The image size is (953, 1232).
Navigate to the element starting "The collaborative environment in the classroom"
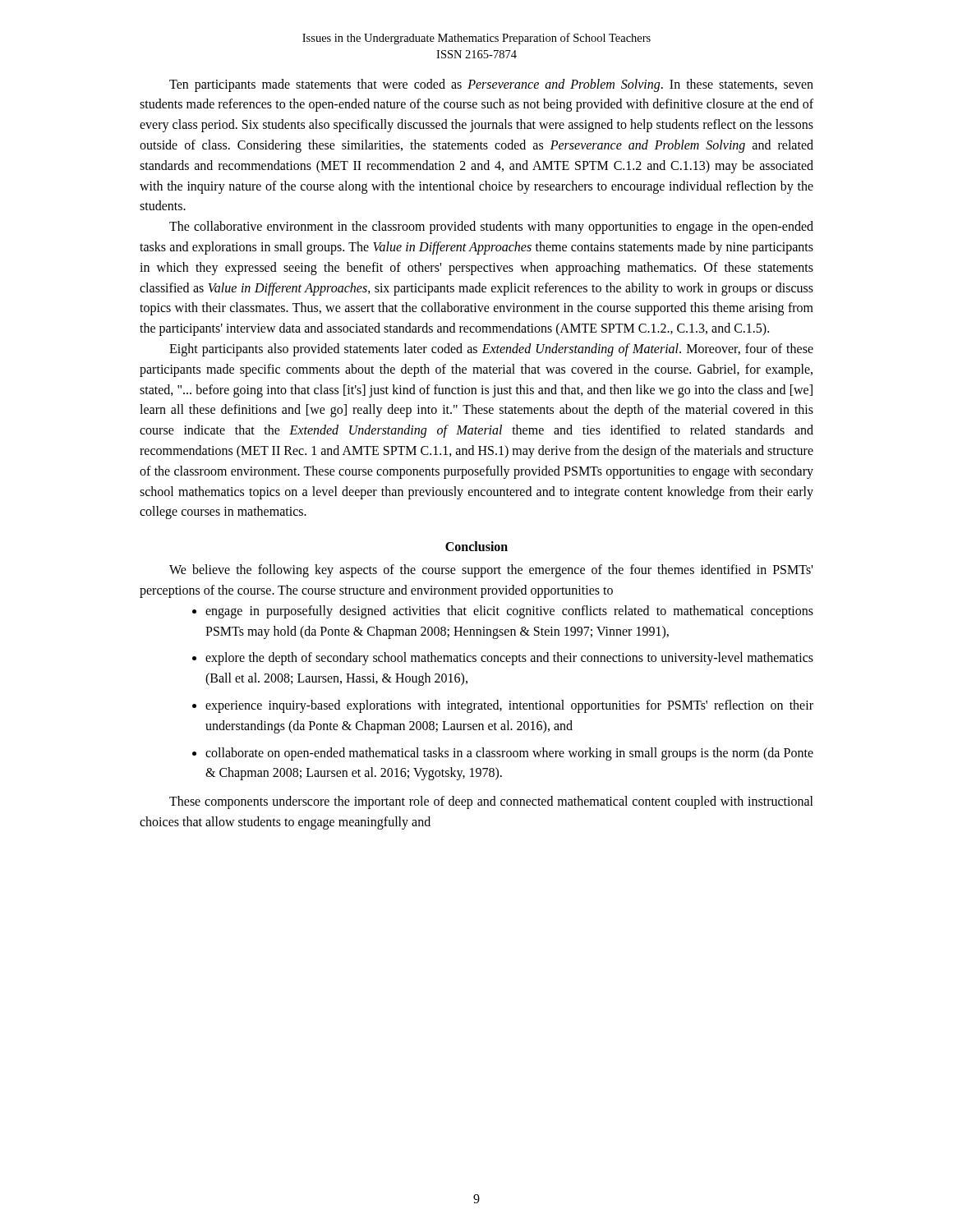476,277
